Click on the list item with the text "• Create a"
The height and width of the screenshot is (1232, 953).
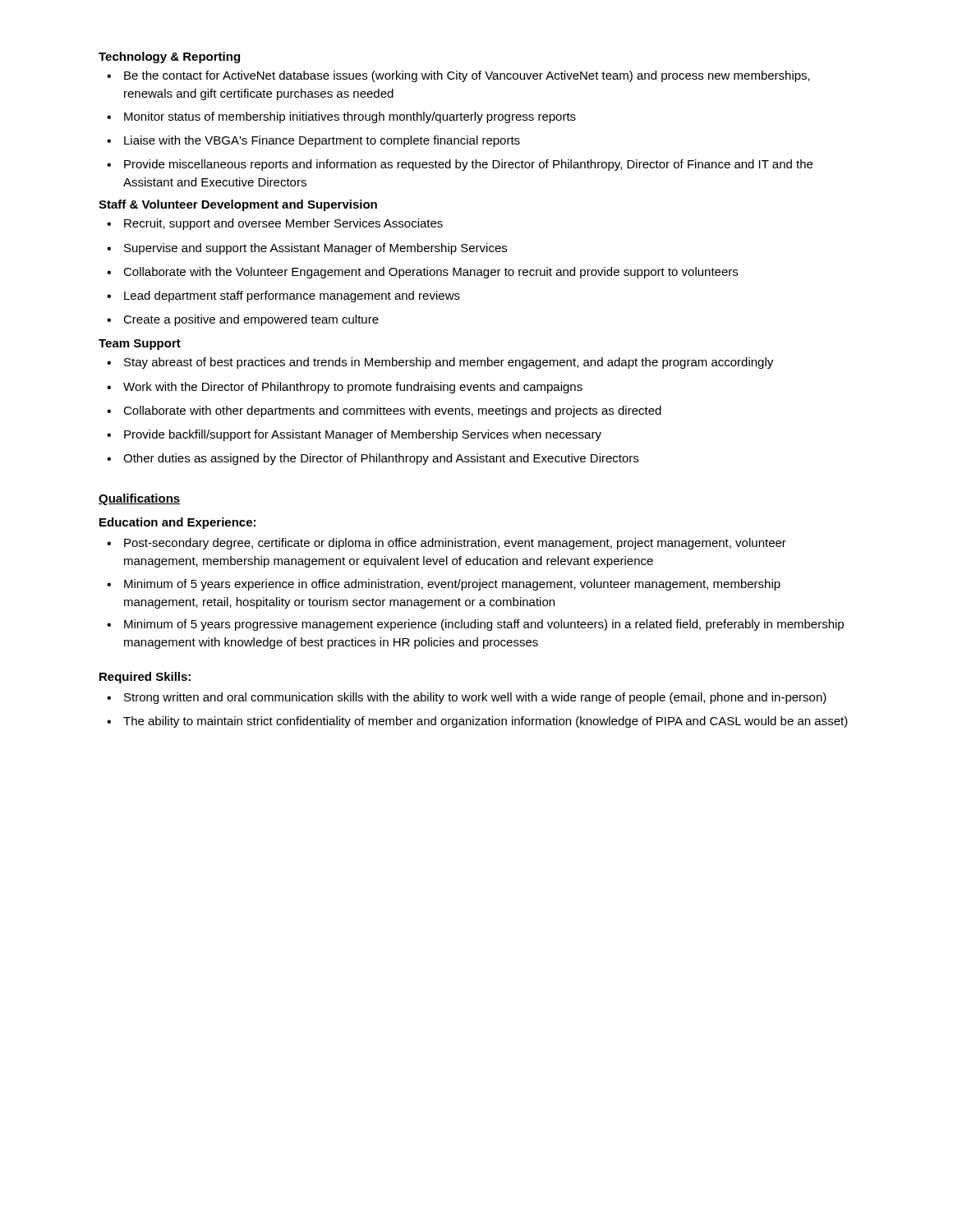[x=243, y=320]
